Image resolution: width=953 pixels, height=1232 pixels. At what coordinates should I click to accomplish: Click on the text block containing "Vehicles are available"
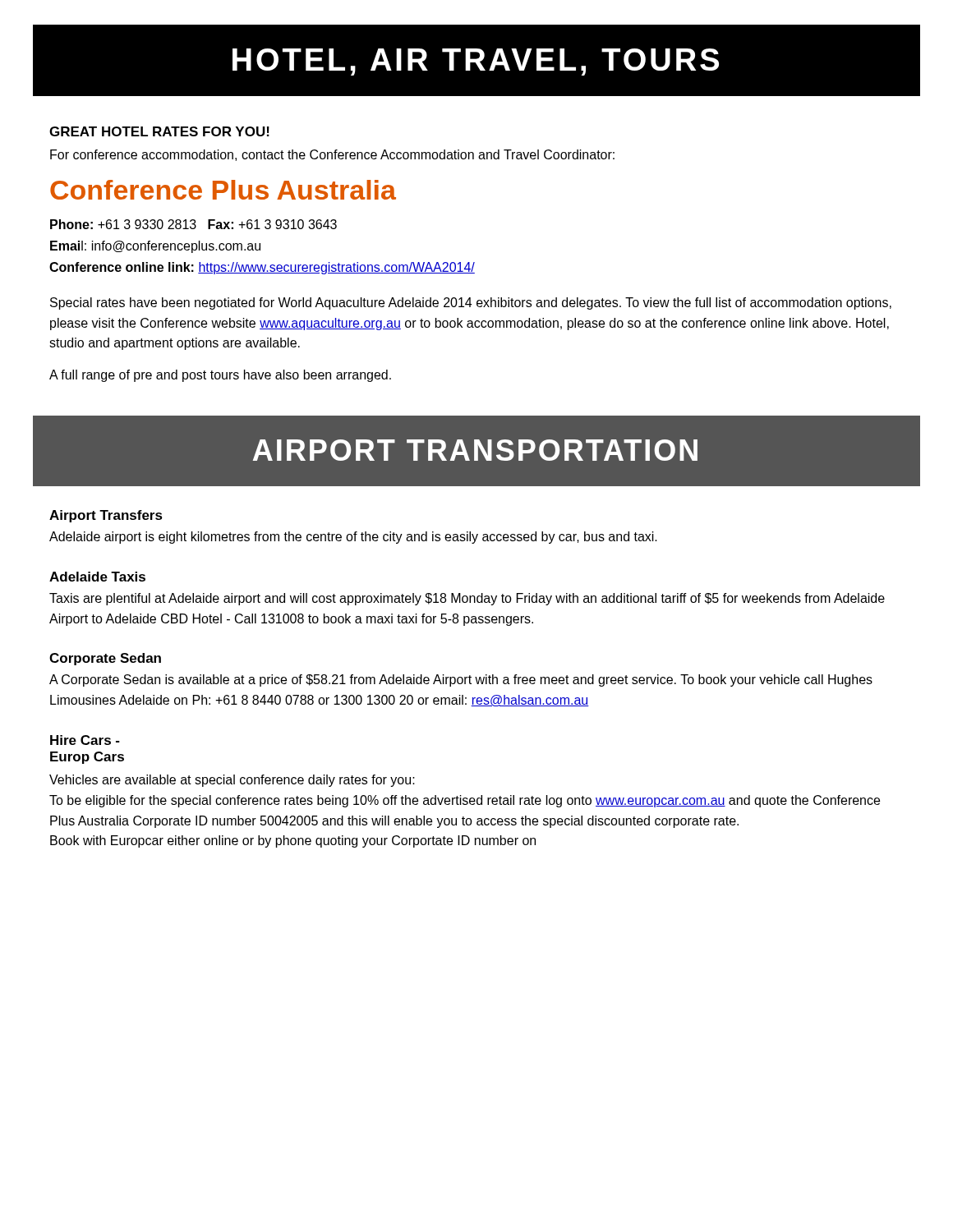click(465, 810)
